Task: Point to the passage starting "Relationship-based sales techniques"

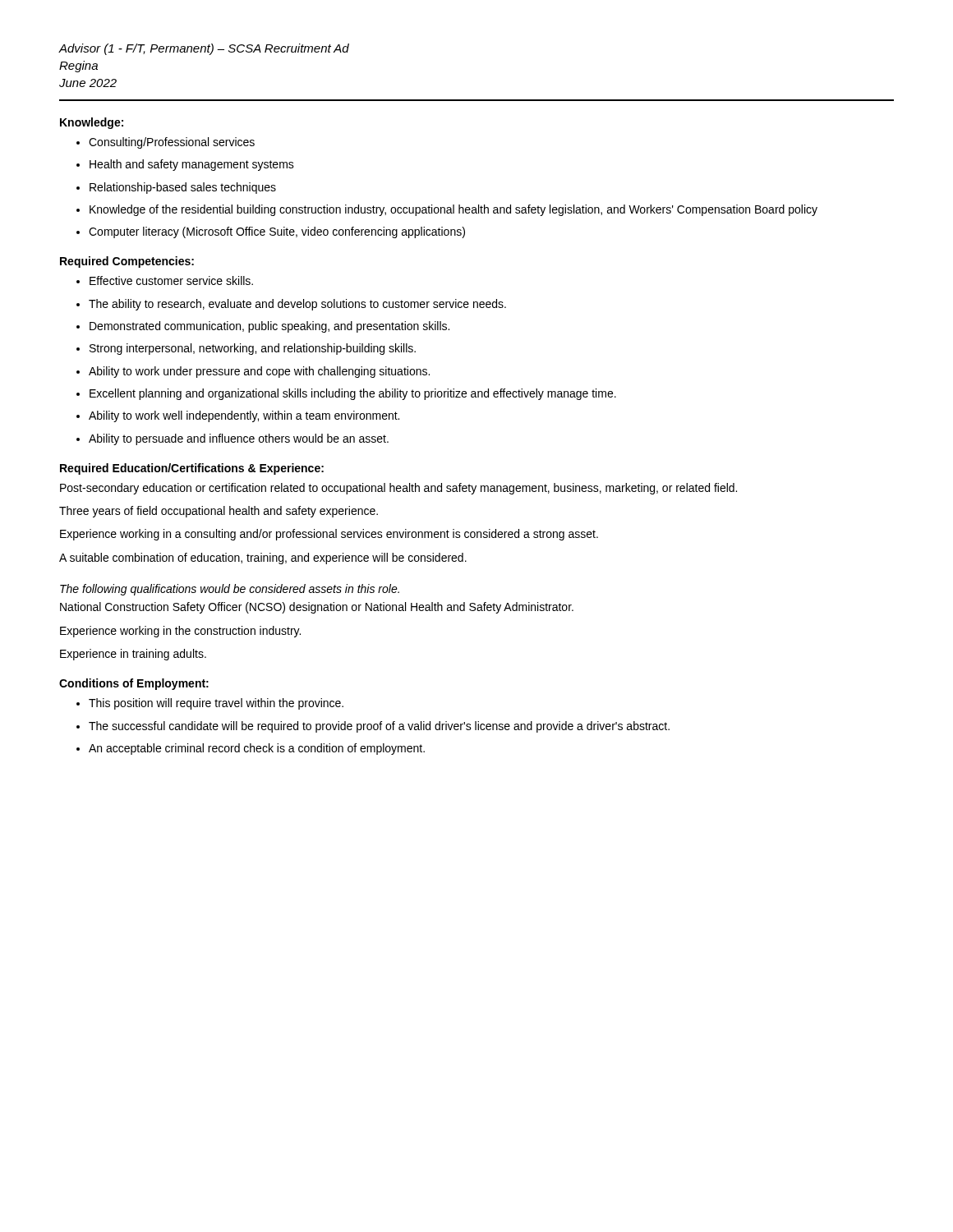Action: pyautogui.click(x=183, y=188)
